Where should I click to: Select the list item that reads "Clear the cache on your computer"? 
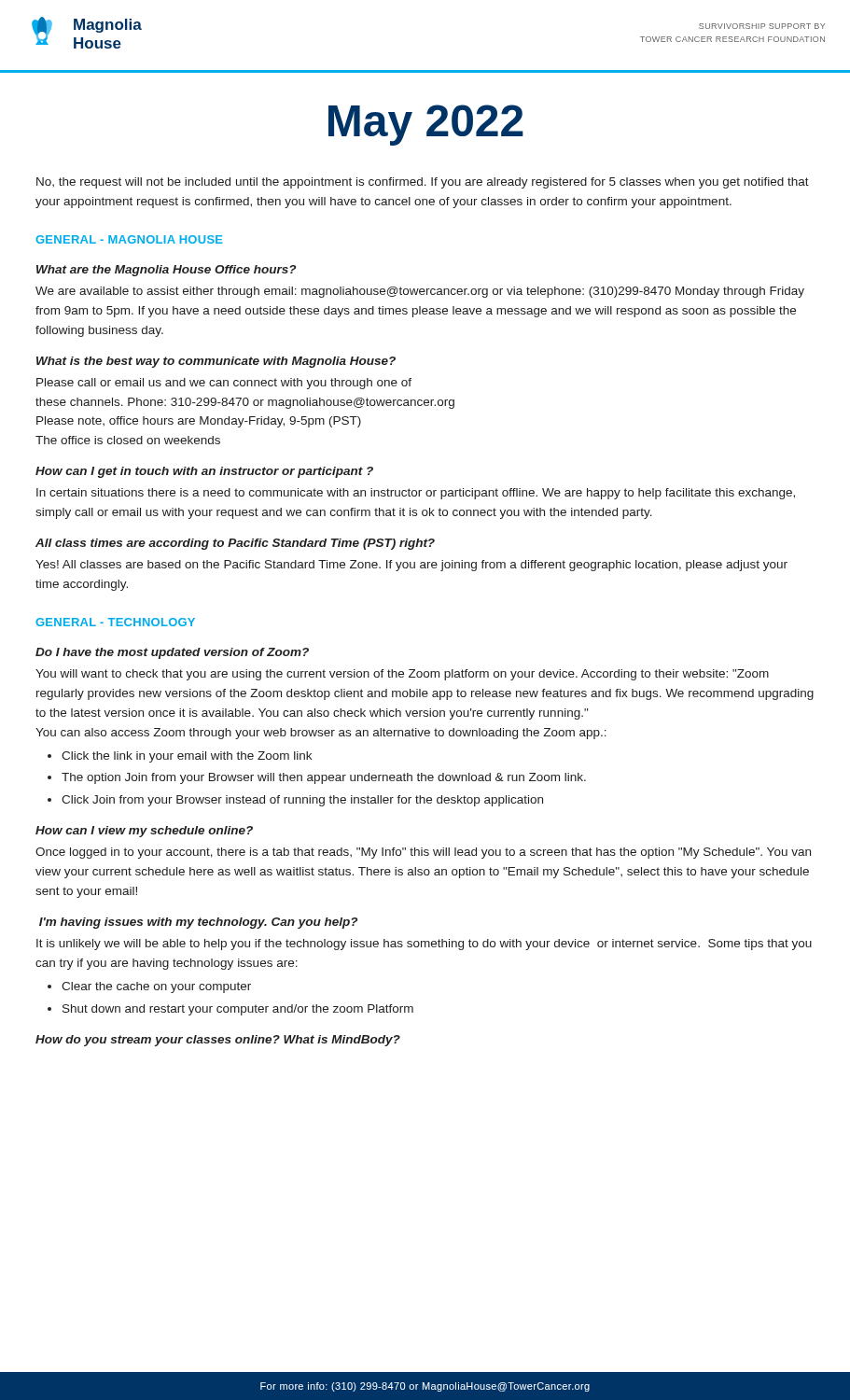tap(156, 986)
